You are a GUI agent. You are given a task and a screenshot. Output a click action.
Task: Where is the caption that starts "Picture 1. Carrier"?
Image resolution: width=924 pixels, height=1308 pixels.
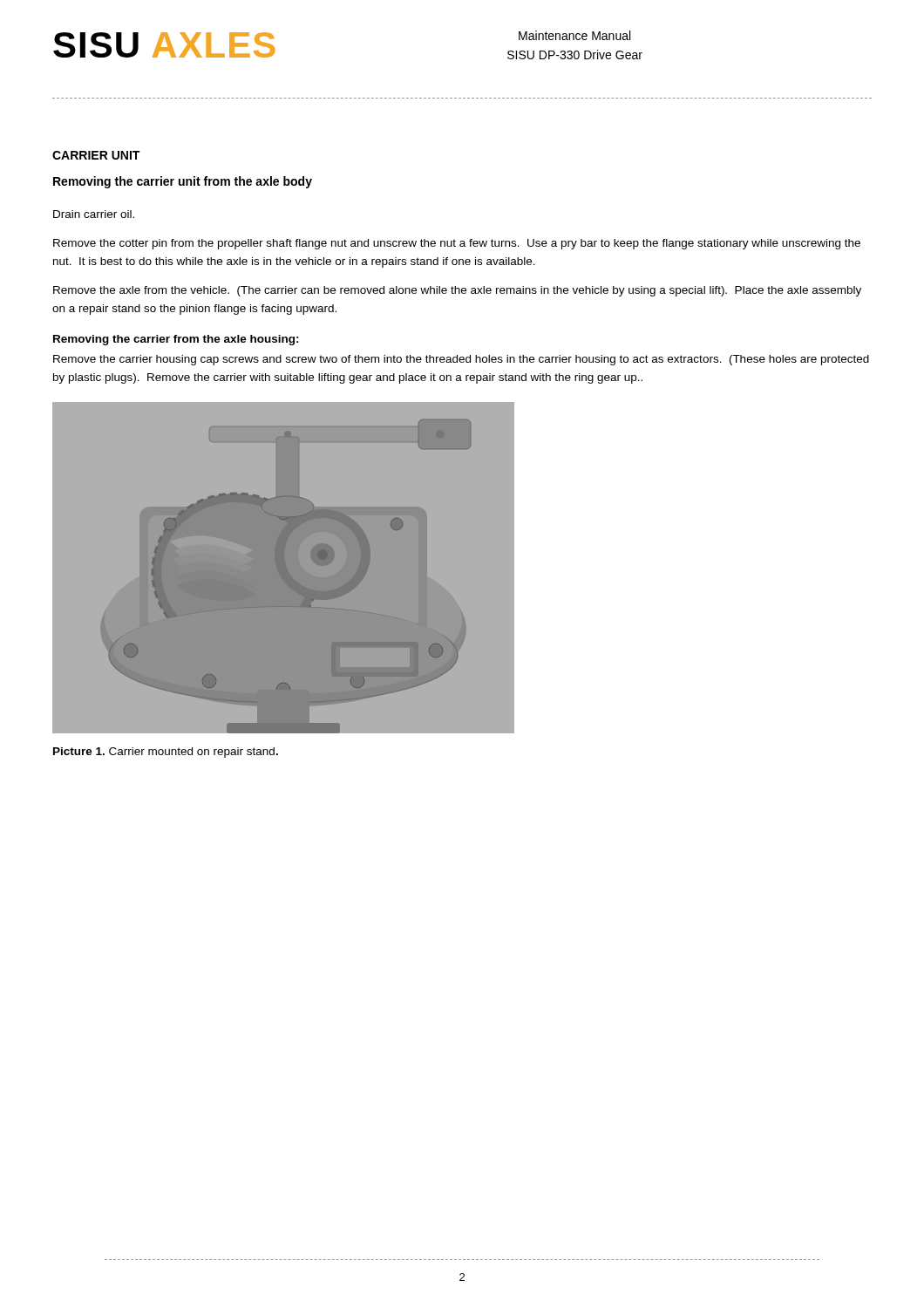(x=165, y=752)
